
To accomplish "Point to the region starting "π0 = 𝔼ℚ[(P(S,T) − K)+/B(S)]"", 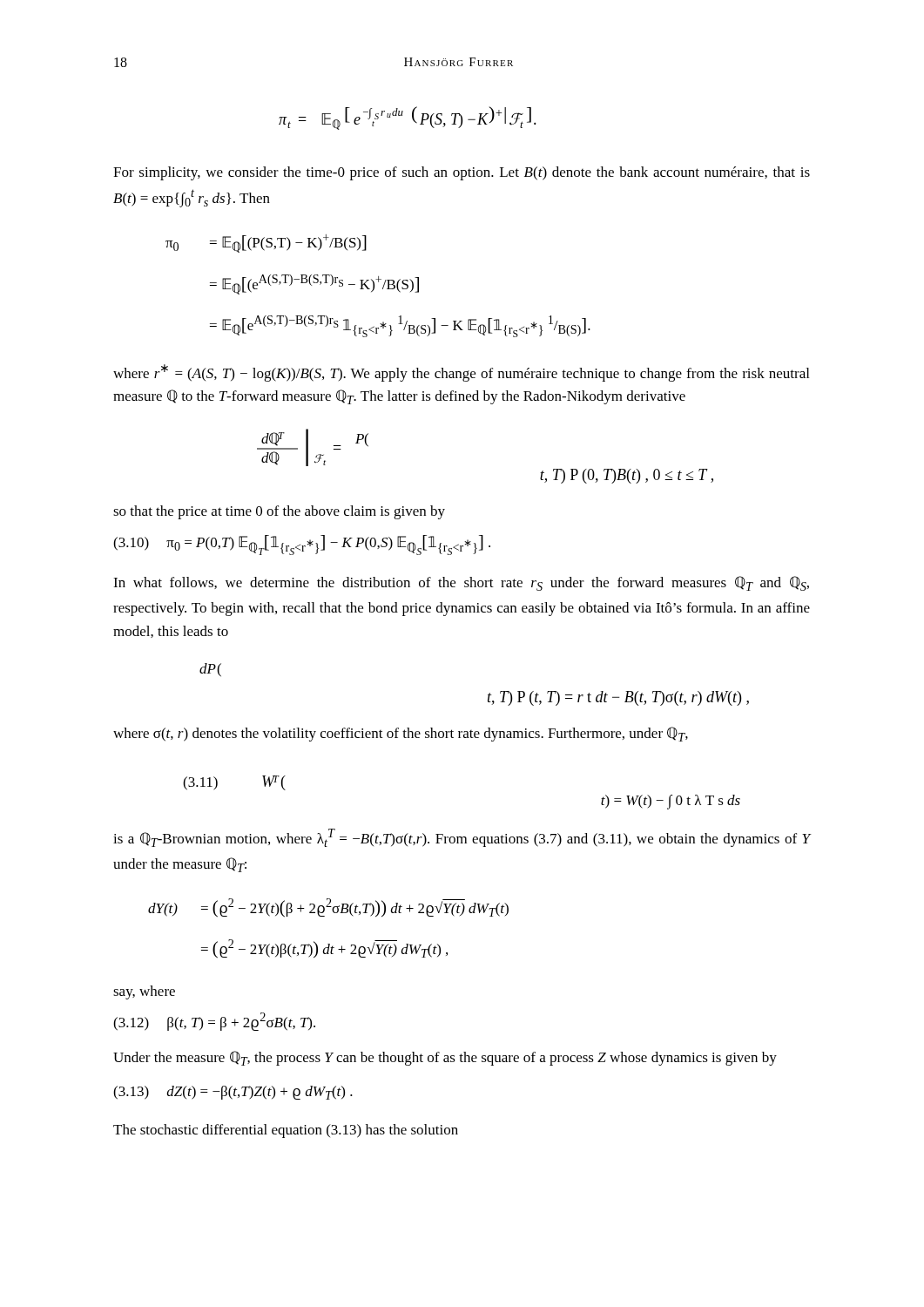I will pos(266,244).
